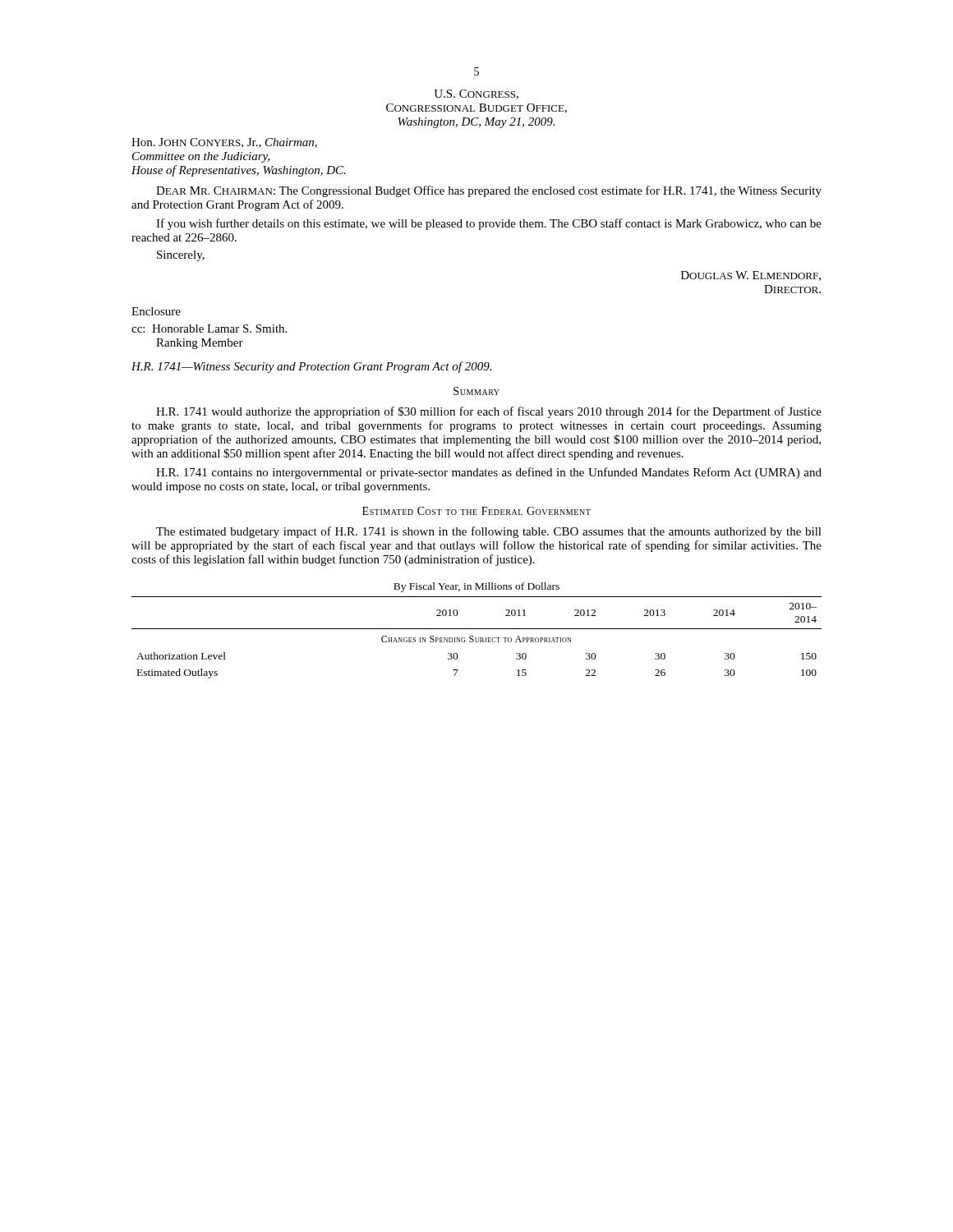Locate the block of text that opens with "H.R. 1741 contains no intergovernmental or"
The image size is (953, 1232).
(x=476, y=479)
